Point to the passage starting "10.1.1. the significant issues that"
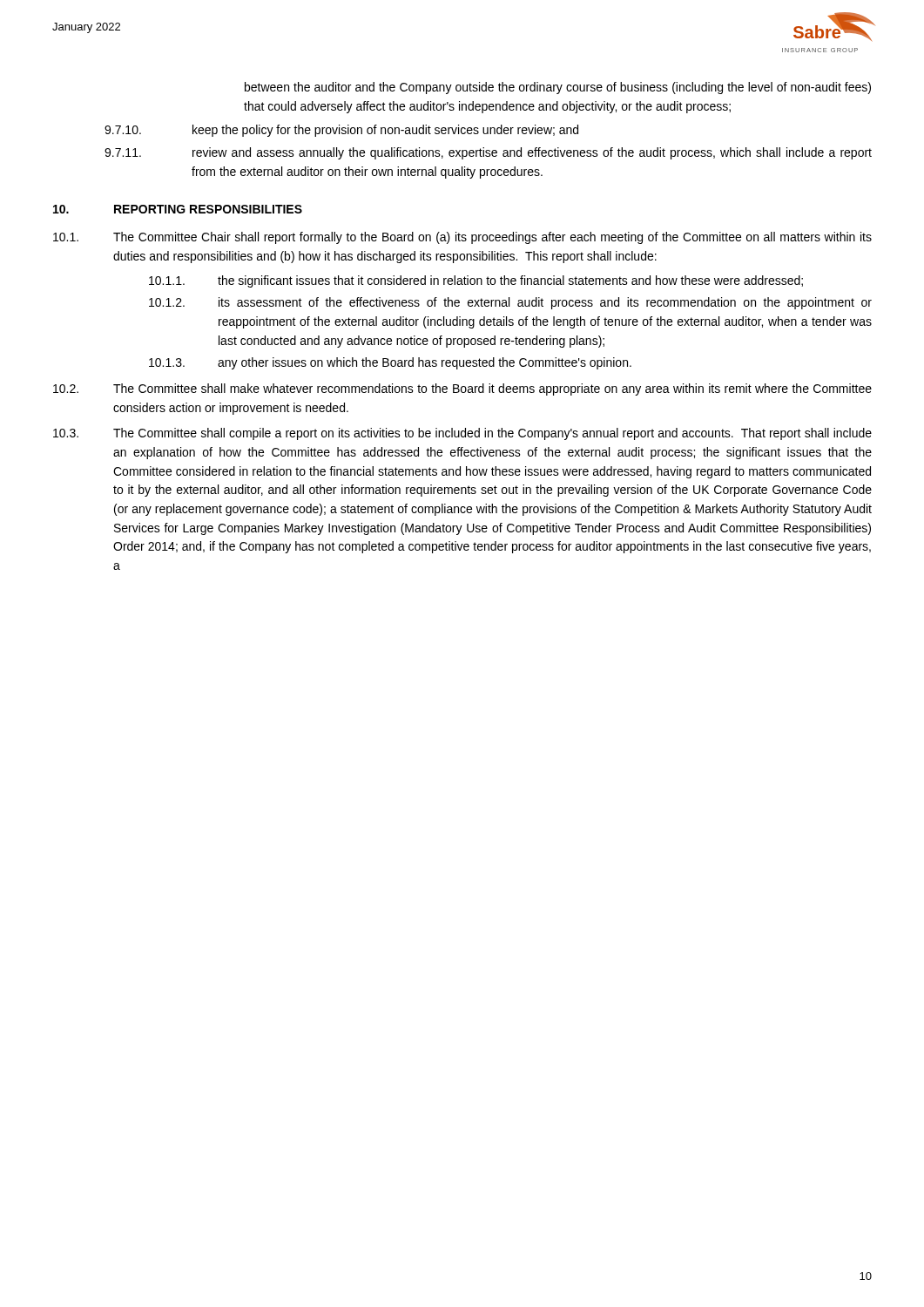924x1307 pixels. tap(462, 281)
